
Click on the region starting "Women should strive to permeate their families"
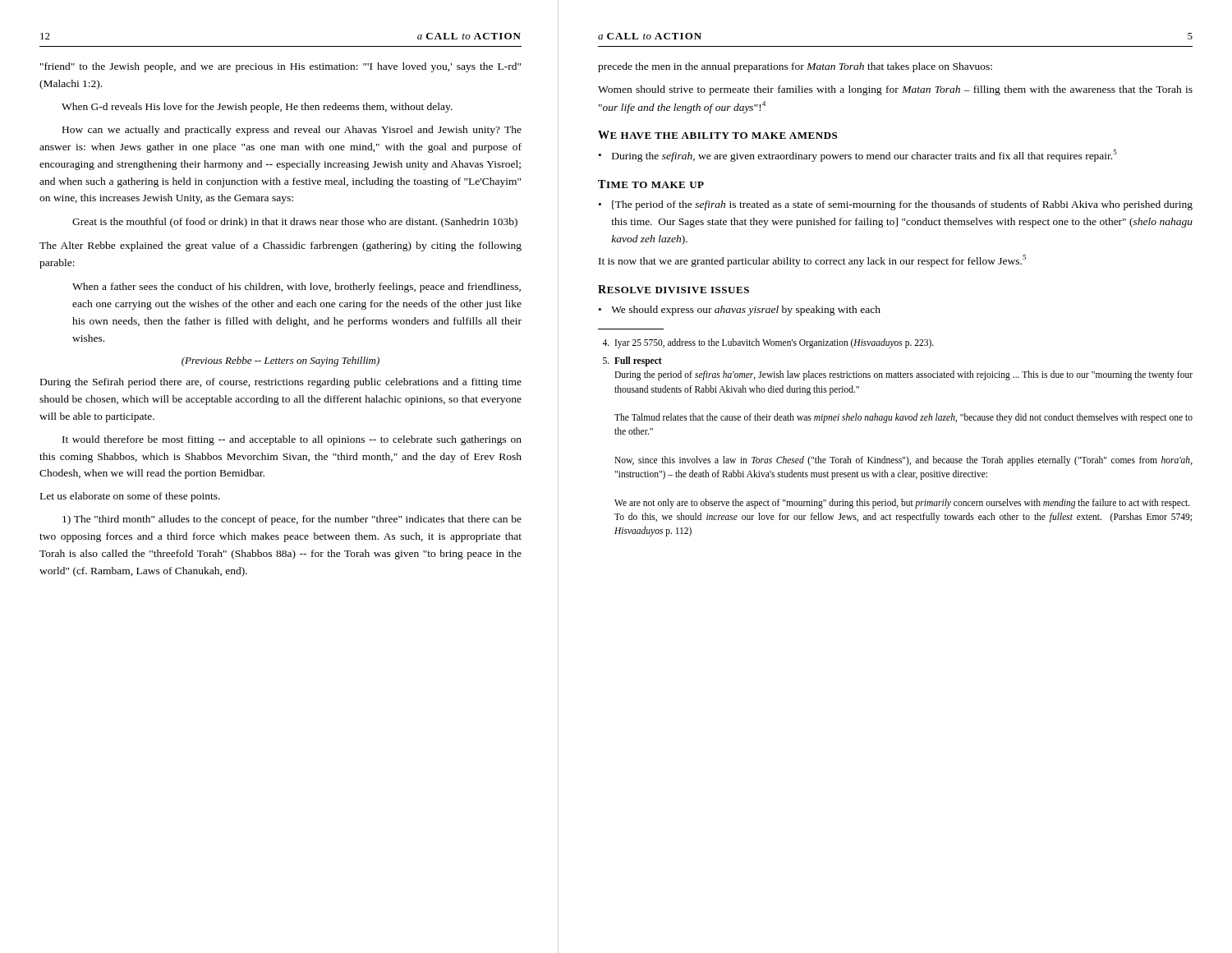(x=895, y=98)
